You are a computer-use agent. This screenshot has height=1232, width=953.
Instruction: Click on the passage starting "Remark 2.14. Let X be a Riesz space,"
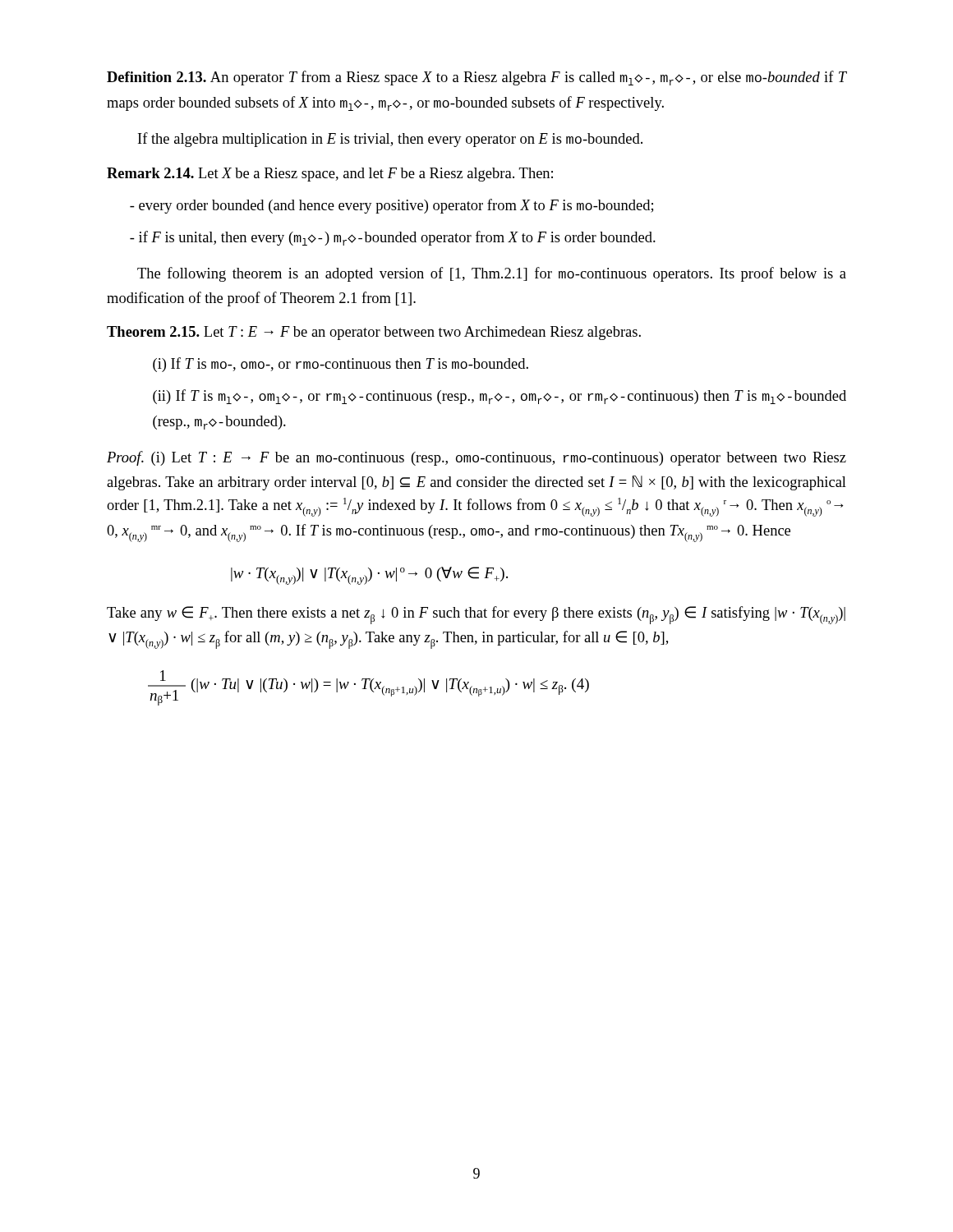point(331,174)
